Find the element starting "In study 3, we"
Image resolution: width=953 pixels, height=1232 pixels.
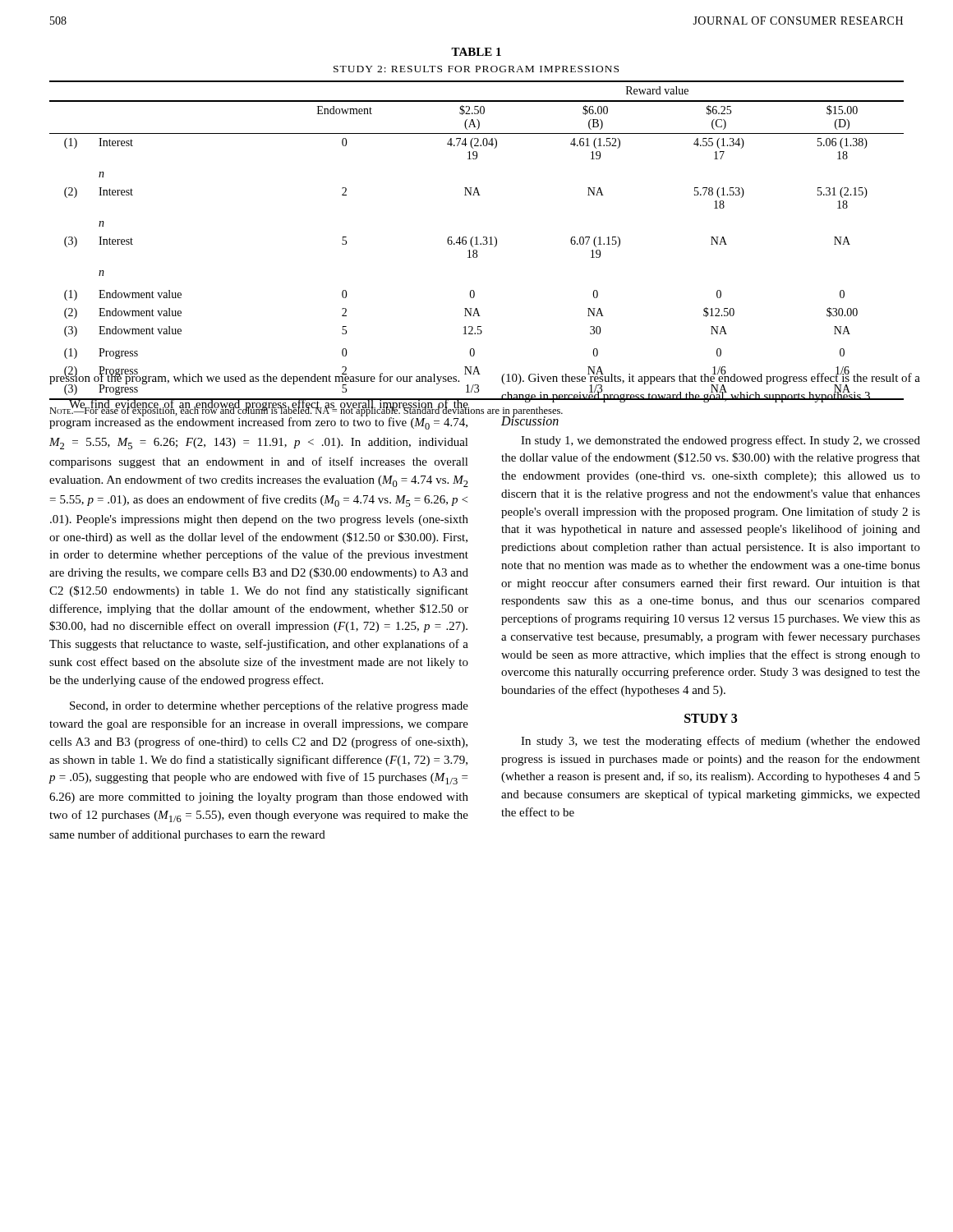point(711,776)
